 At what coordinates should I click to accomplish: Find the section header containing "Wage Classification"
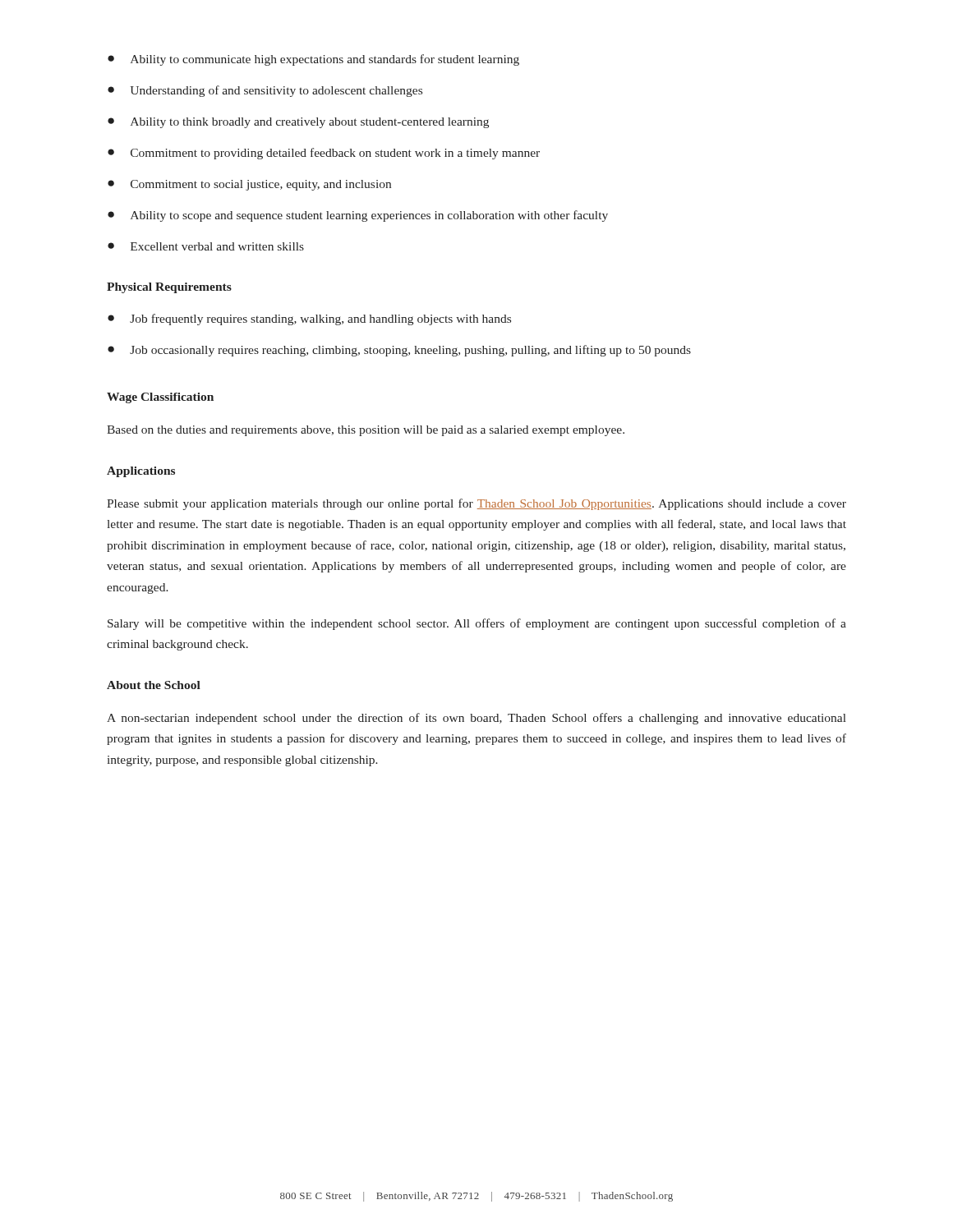pyautogui.click(x=160, y=396)
